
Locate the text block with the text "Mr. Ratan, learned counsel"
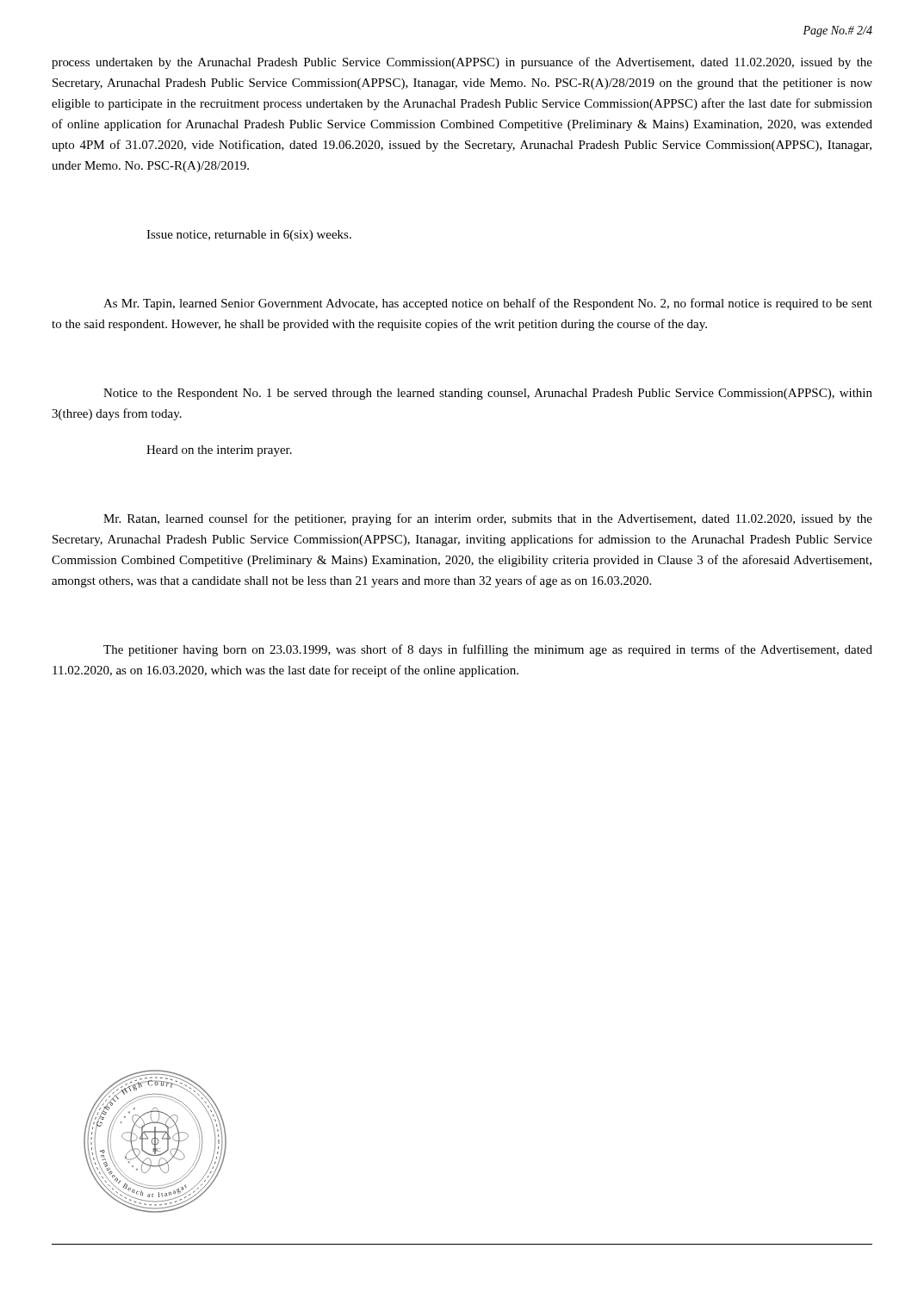(x=462, y=550)
